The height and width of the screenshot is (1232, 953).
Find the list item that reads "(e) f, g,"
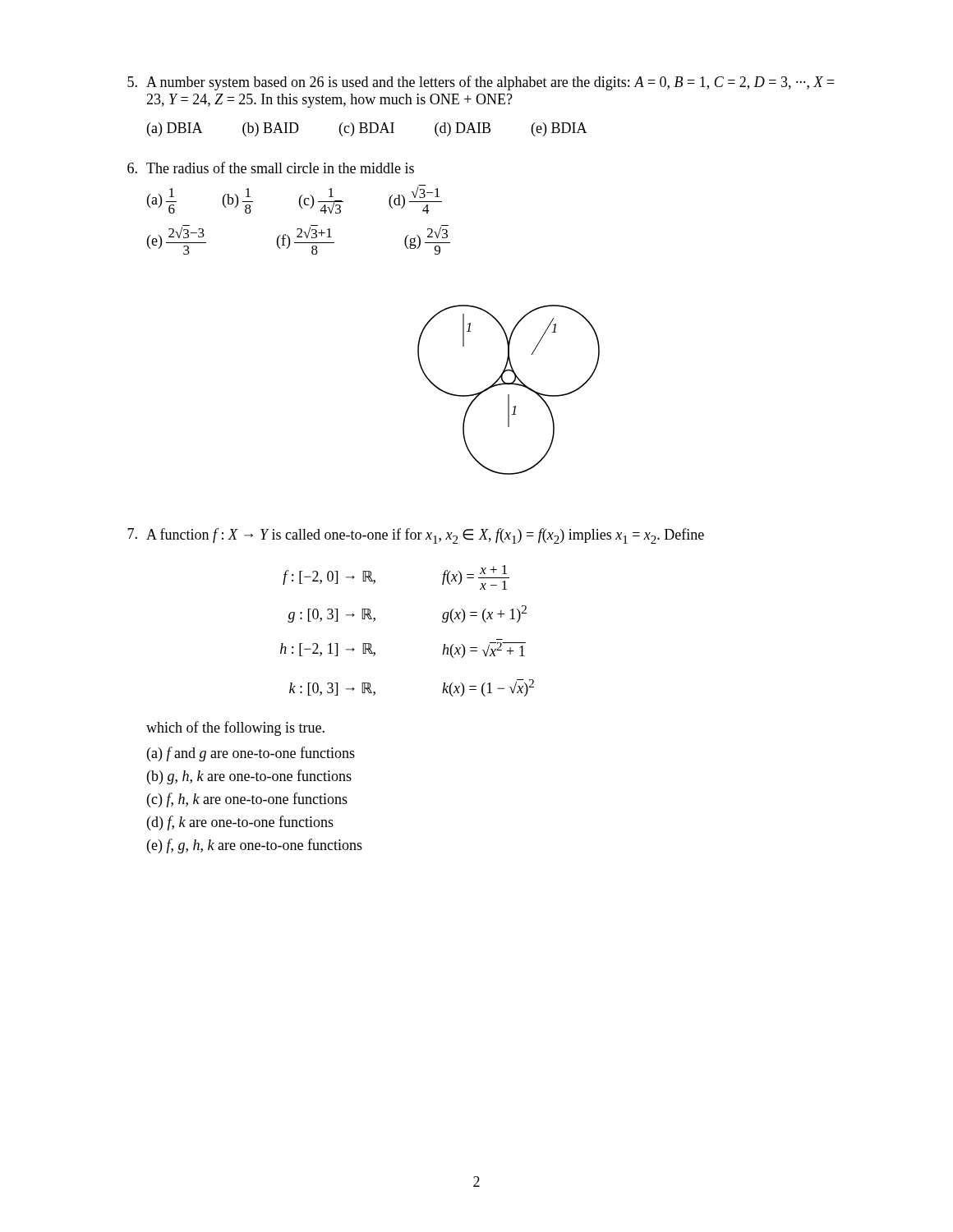(254, 845)
